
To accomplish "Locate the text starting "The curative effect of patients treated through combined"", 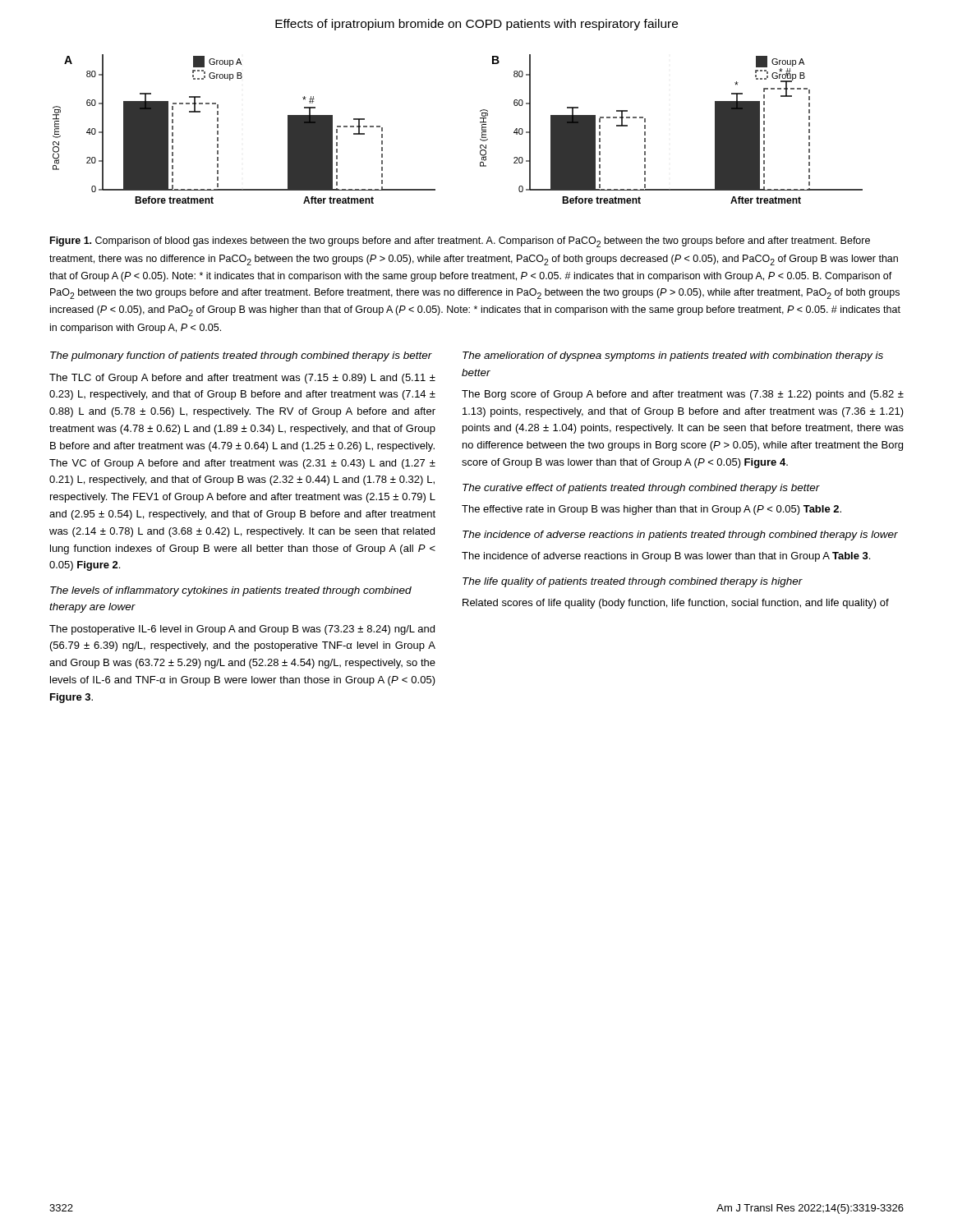I will coord(641,487).
